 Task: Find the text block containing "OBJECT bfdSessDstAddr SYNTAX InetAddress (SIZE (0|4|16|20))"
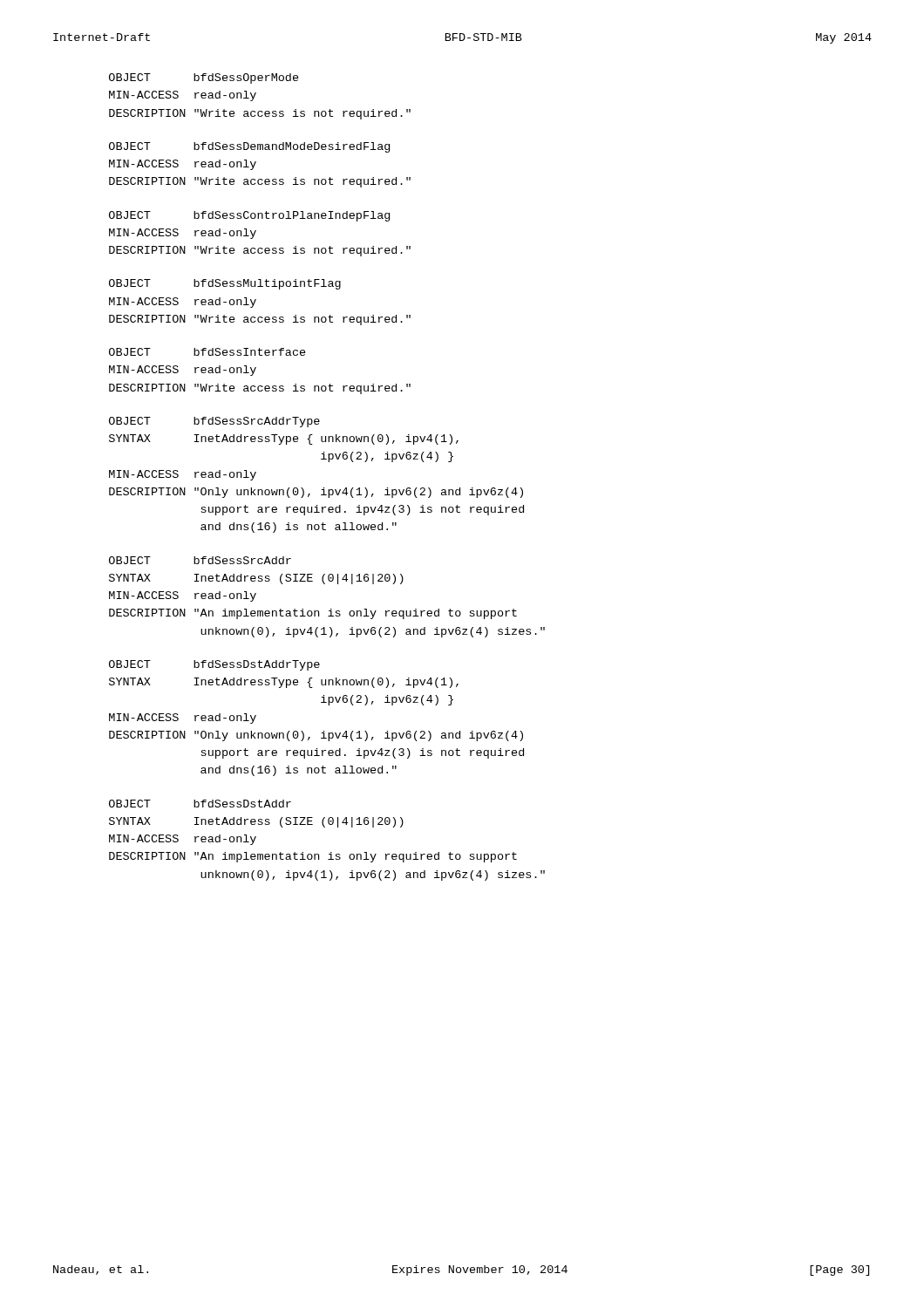(200, 804)
